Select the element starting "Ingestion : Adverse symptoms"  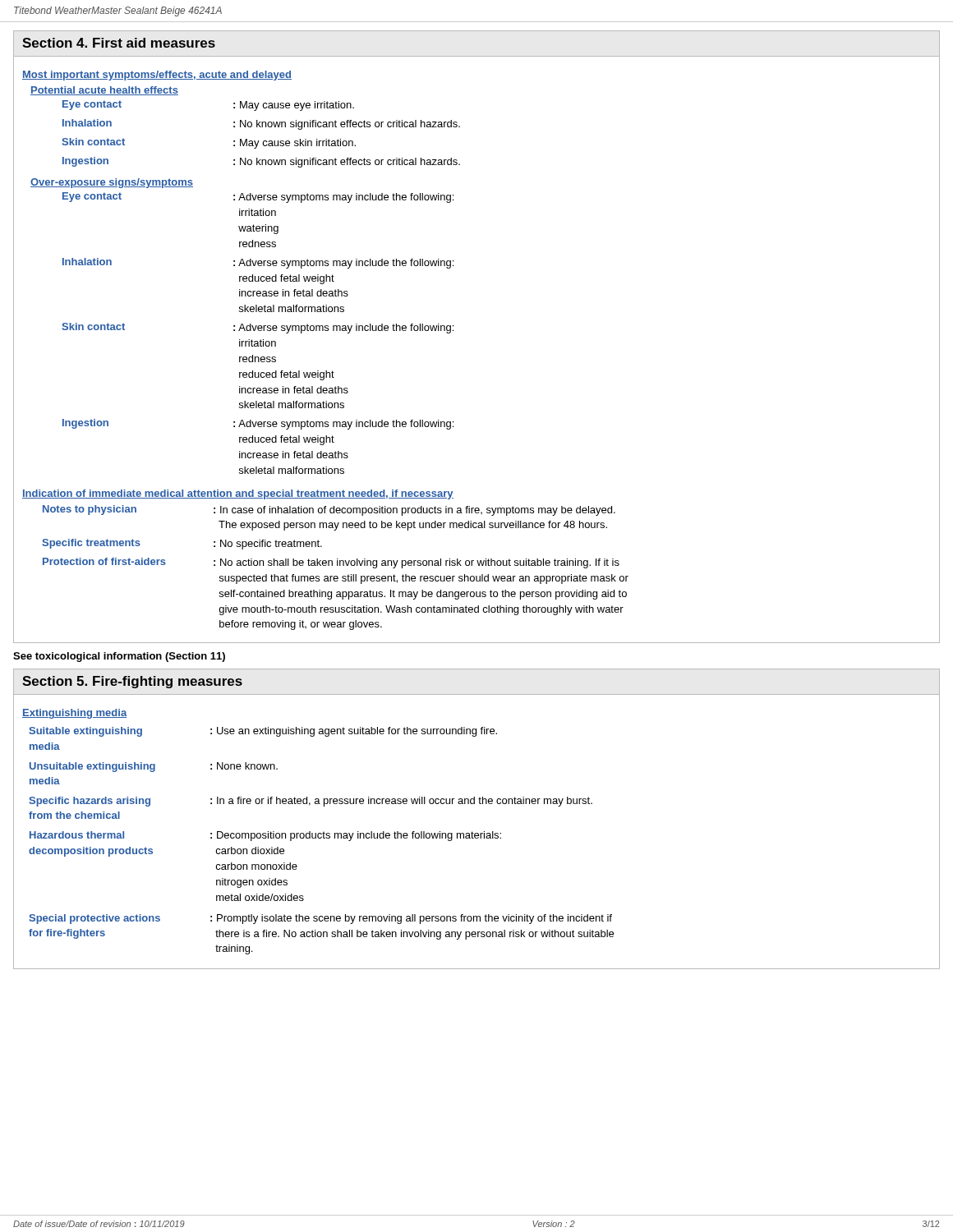pyautogui.click(x=258, y=424)
